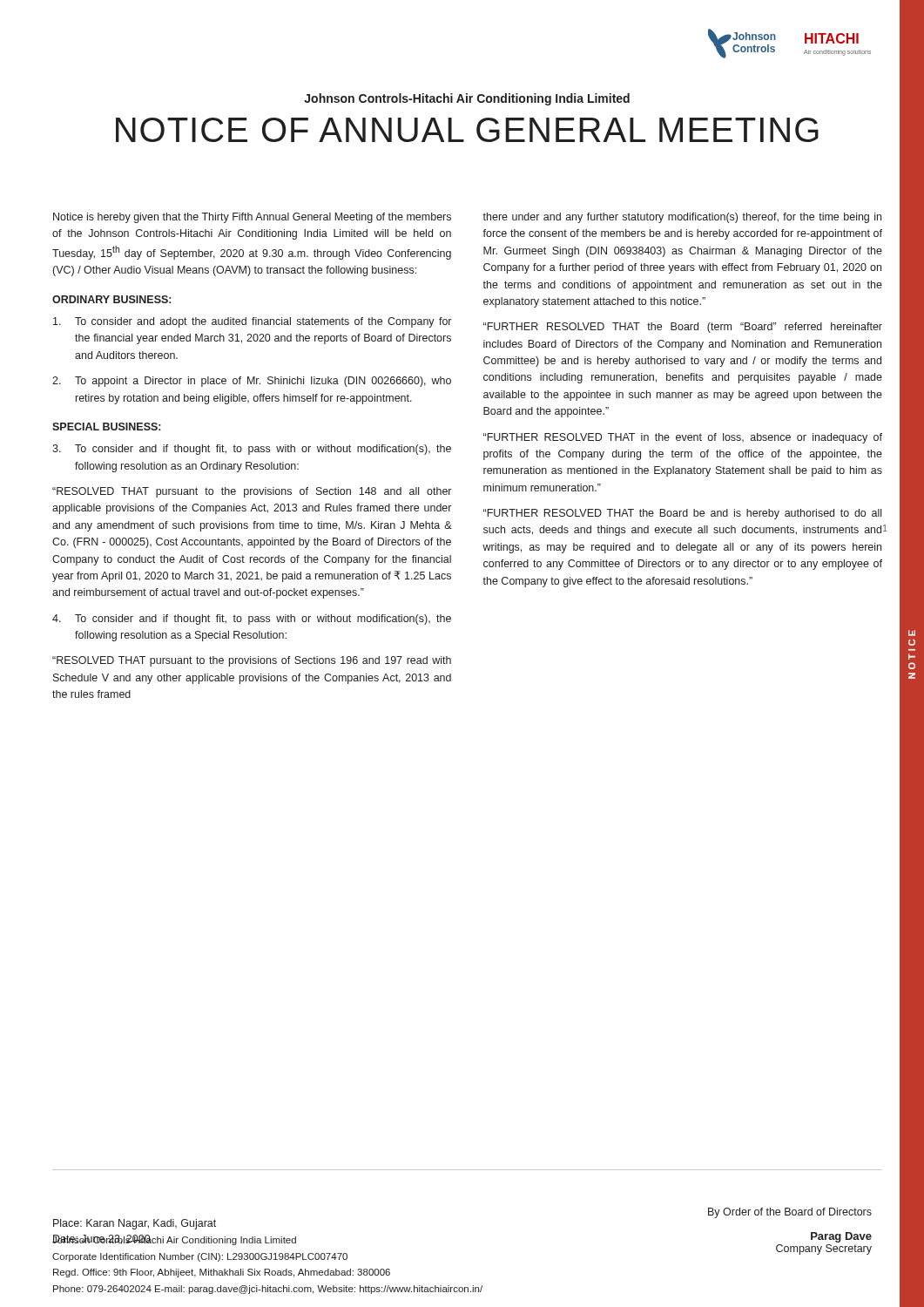Click on the text block that reads "there under and"
Image resolution: width=924 pixels, height=1307 pixels.
tap(683, 260)
